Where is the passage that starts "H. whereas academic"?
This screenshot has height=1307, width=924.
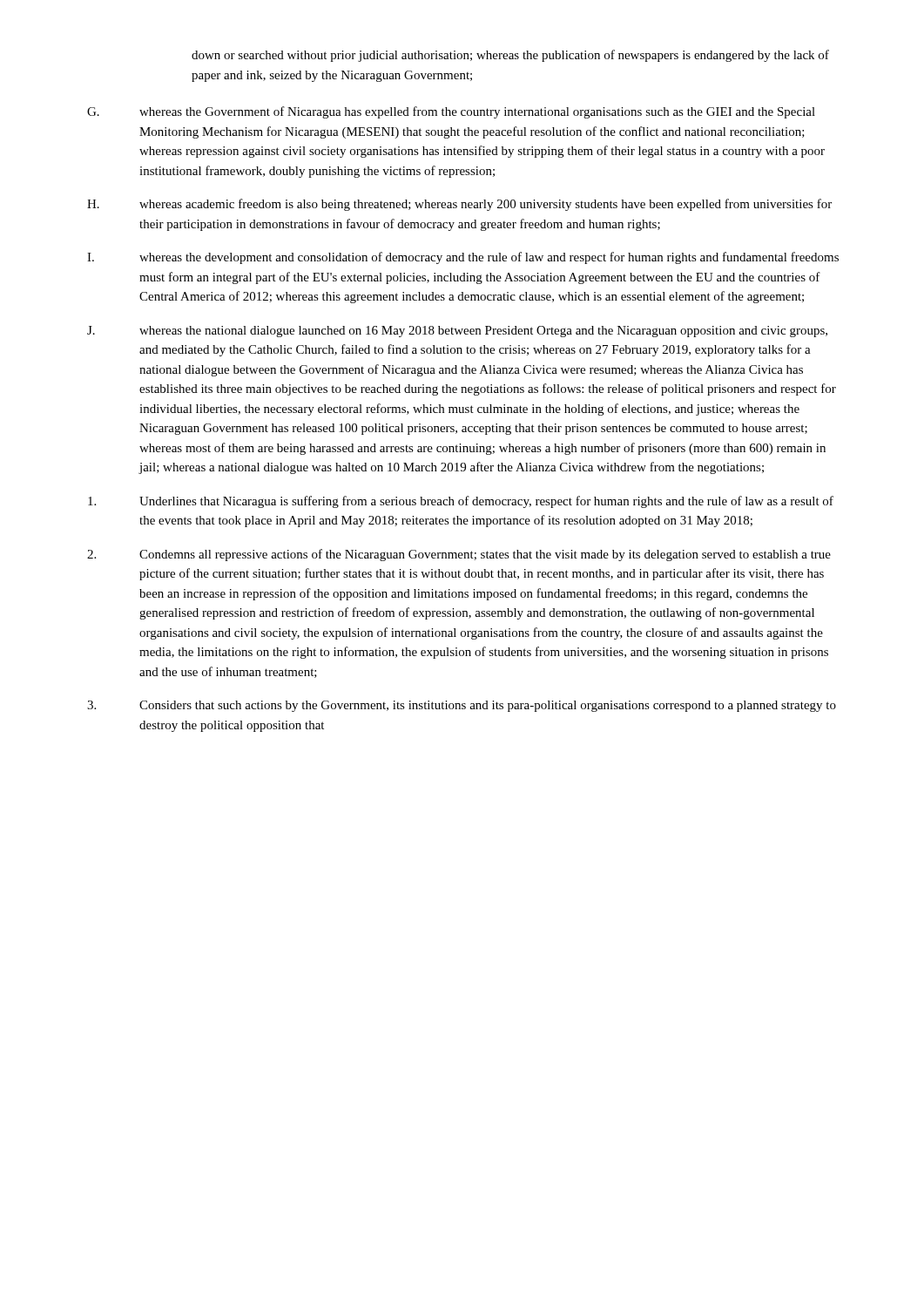tap(467, 214)
